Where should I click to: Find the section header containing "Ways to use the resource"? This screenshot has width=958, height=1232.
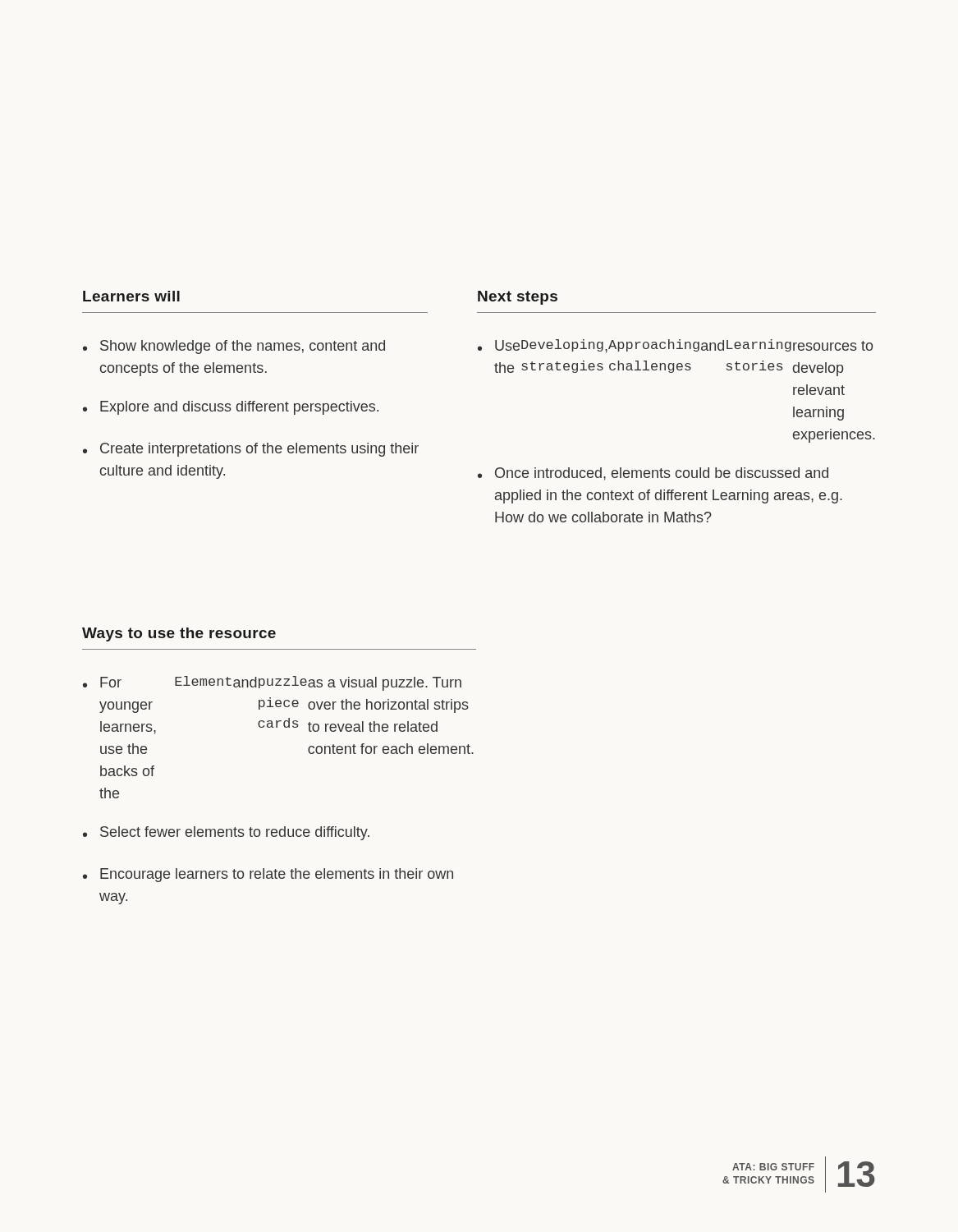(x=279, y=637)
